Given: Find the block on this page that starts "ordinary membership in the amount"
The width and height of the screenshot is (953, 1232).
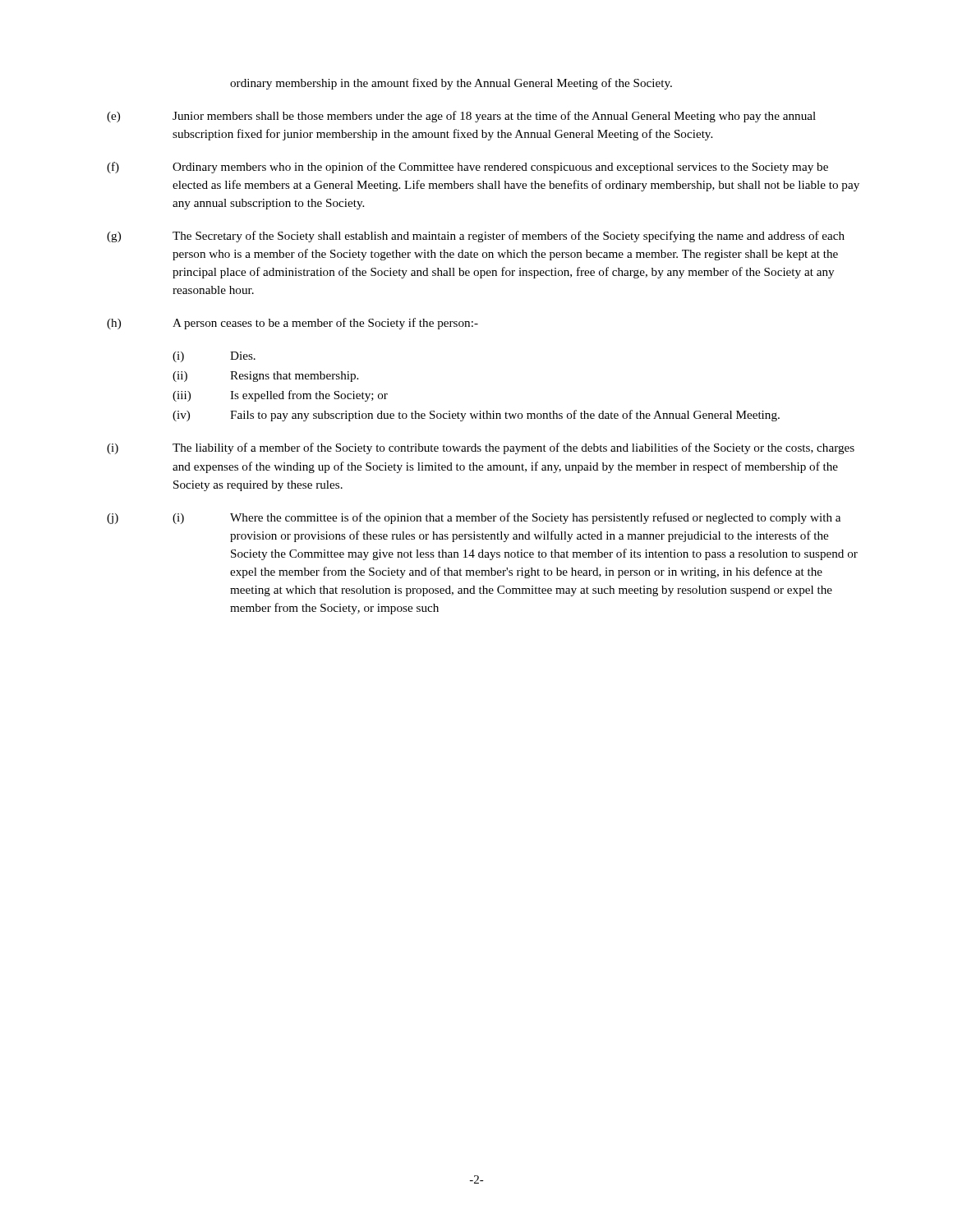Looking at the screenshot, I should pyautogui.click(x=451, y=83).
